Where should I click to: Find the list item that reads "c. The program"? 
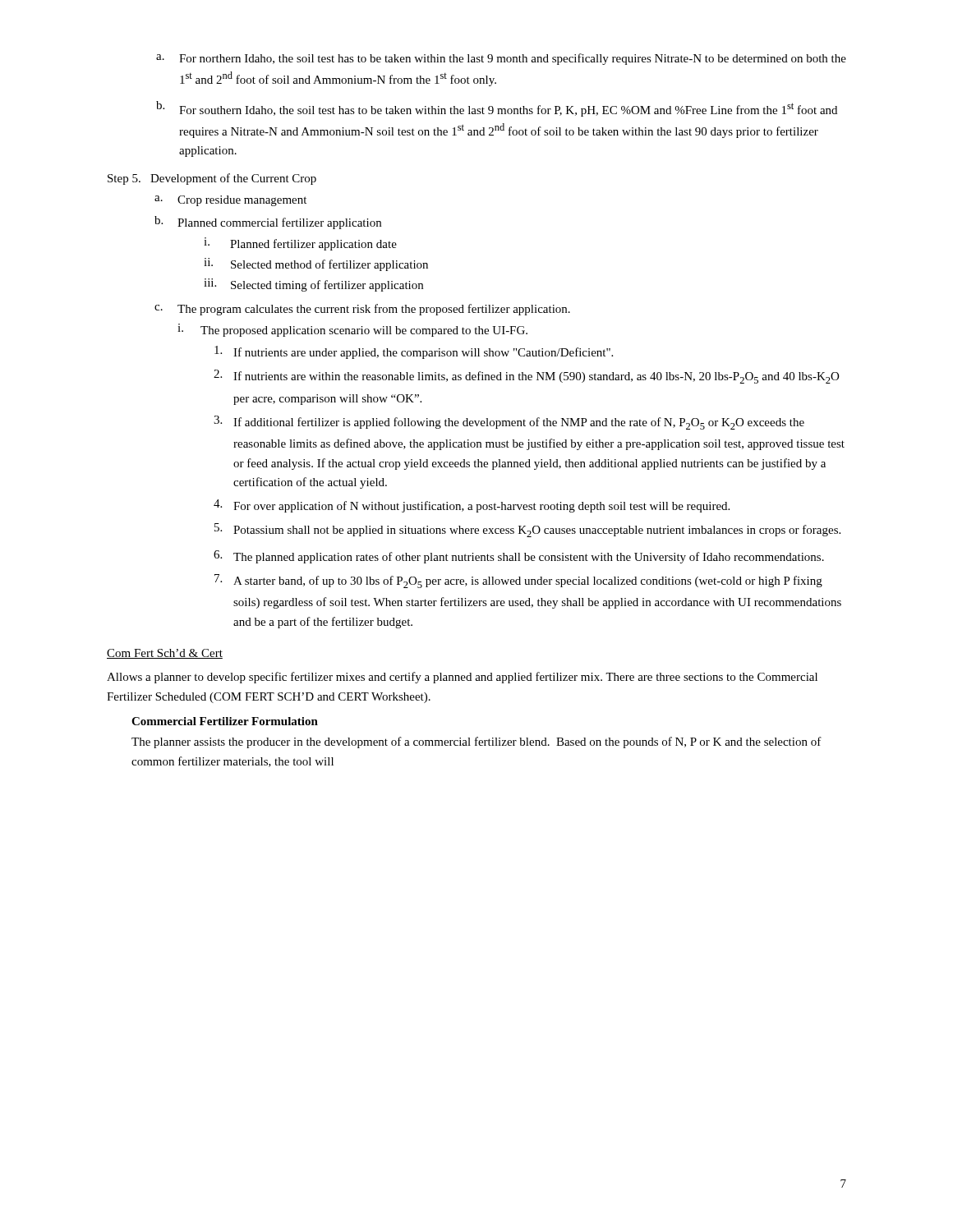pyautogui.click(x=500, y=309)
